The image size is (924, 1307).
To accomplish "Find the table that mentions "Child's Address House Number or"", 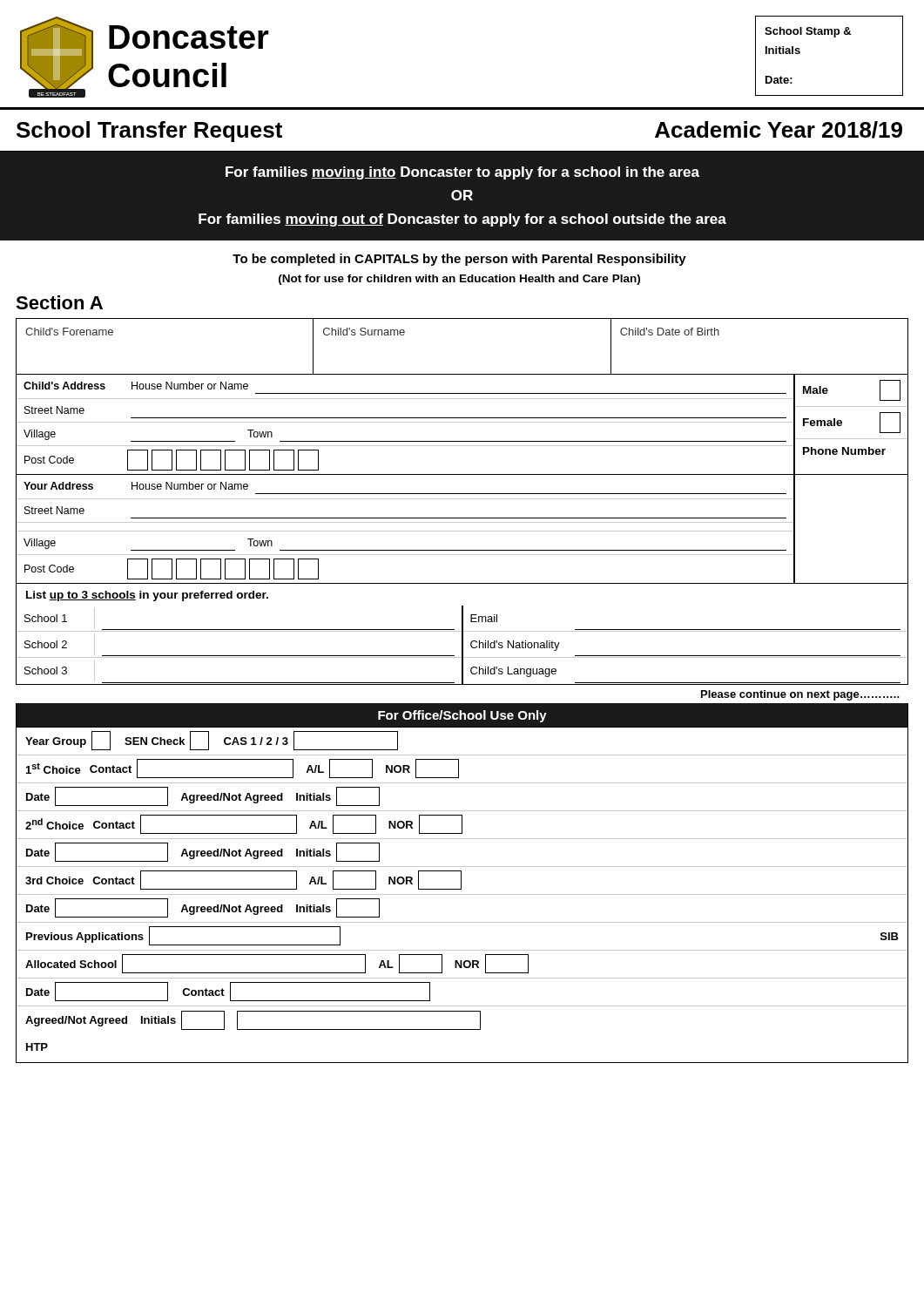I will [462, 424].
